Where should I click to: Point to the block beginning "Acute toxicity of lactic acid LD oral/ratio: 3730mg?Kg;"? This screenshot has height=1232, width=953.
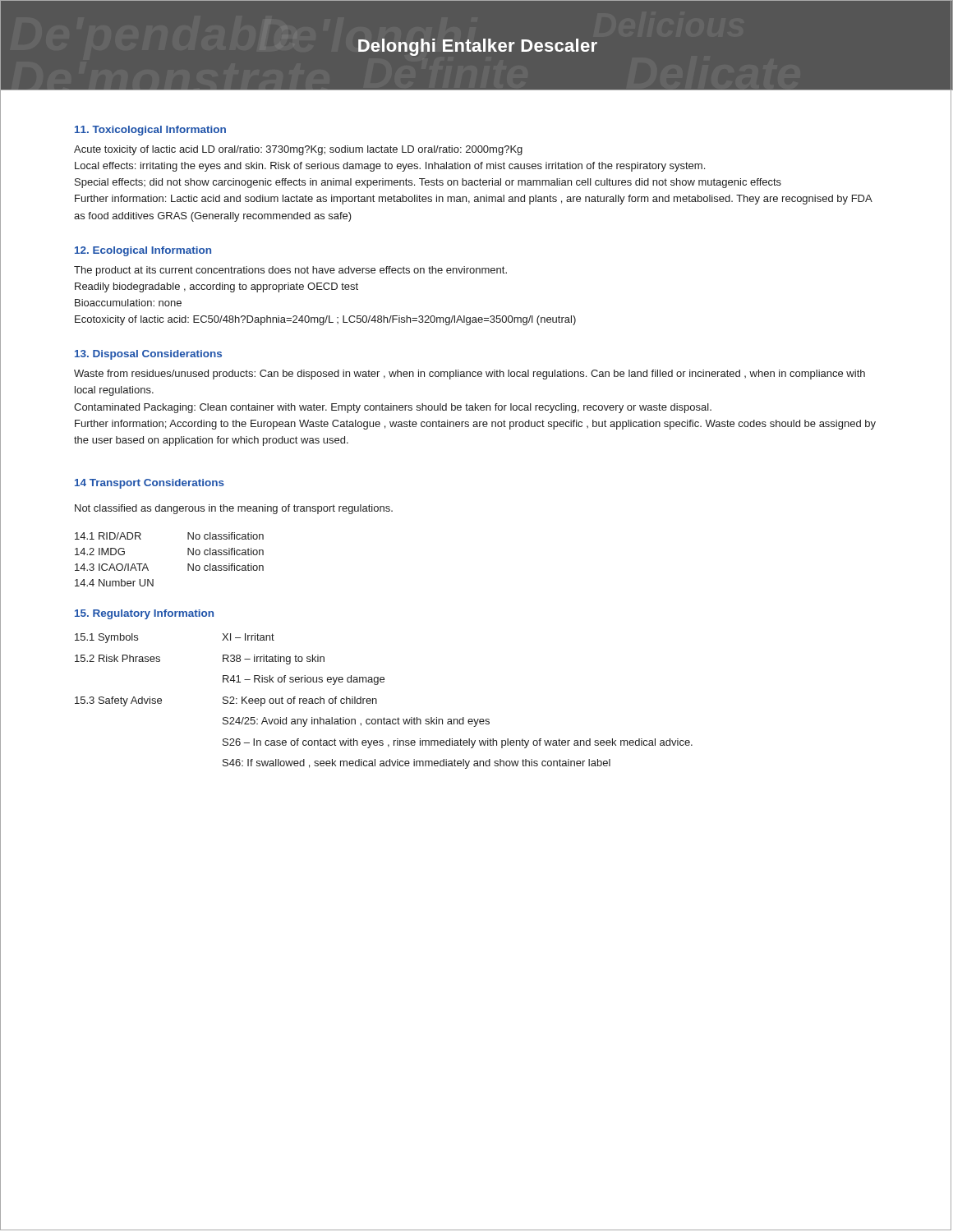[473, 182]
